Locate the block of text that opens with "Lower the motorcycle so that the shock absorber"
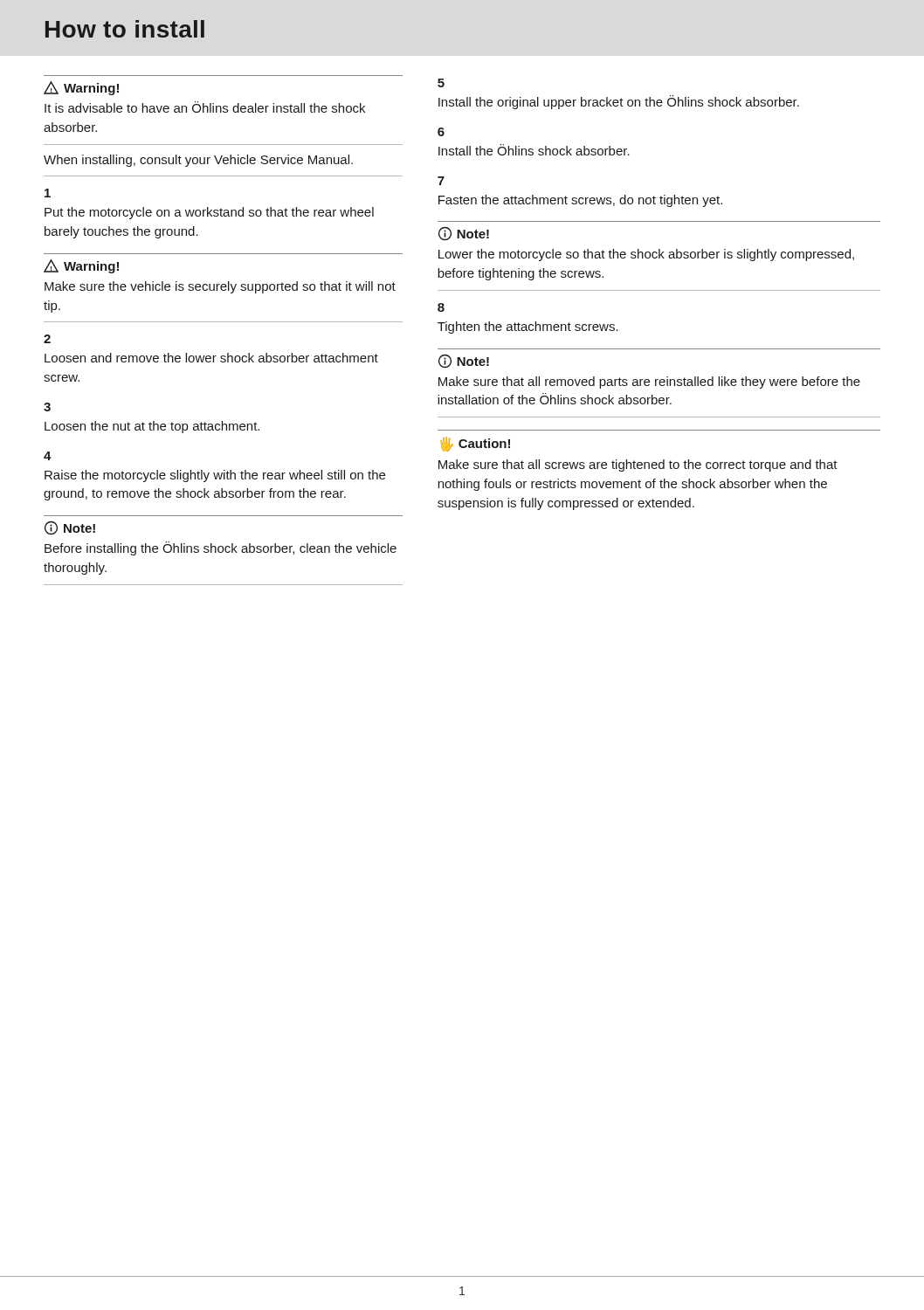The height and width of the screenshot is (1310, 924). [x=646, y=263]
